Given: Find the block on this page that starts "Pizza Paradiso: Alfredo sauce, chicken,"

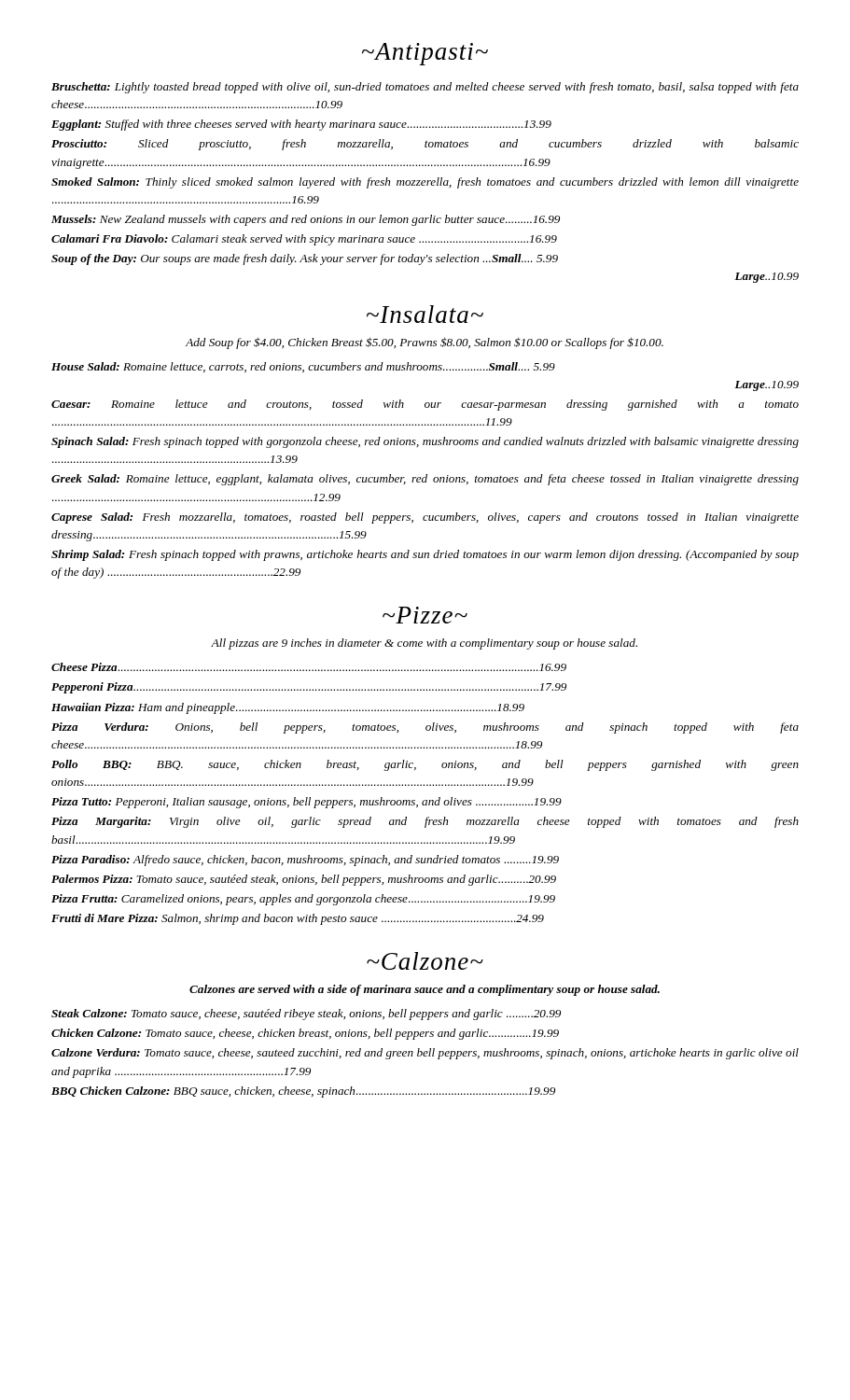Looking at the screenshot, I should pyautogui.click(x=305, y=859).
